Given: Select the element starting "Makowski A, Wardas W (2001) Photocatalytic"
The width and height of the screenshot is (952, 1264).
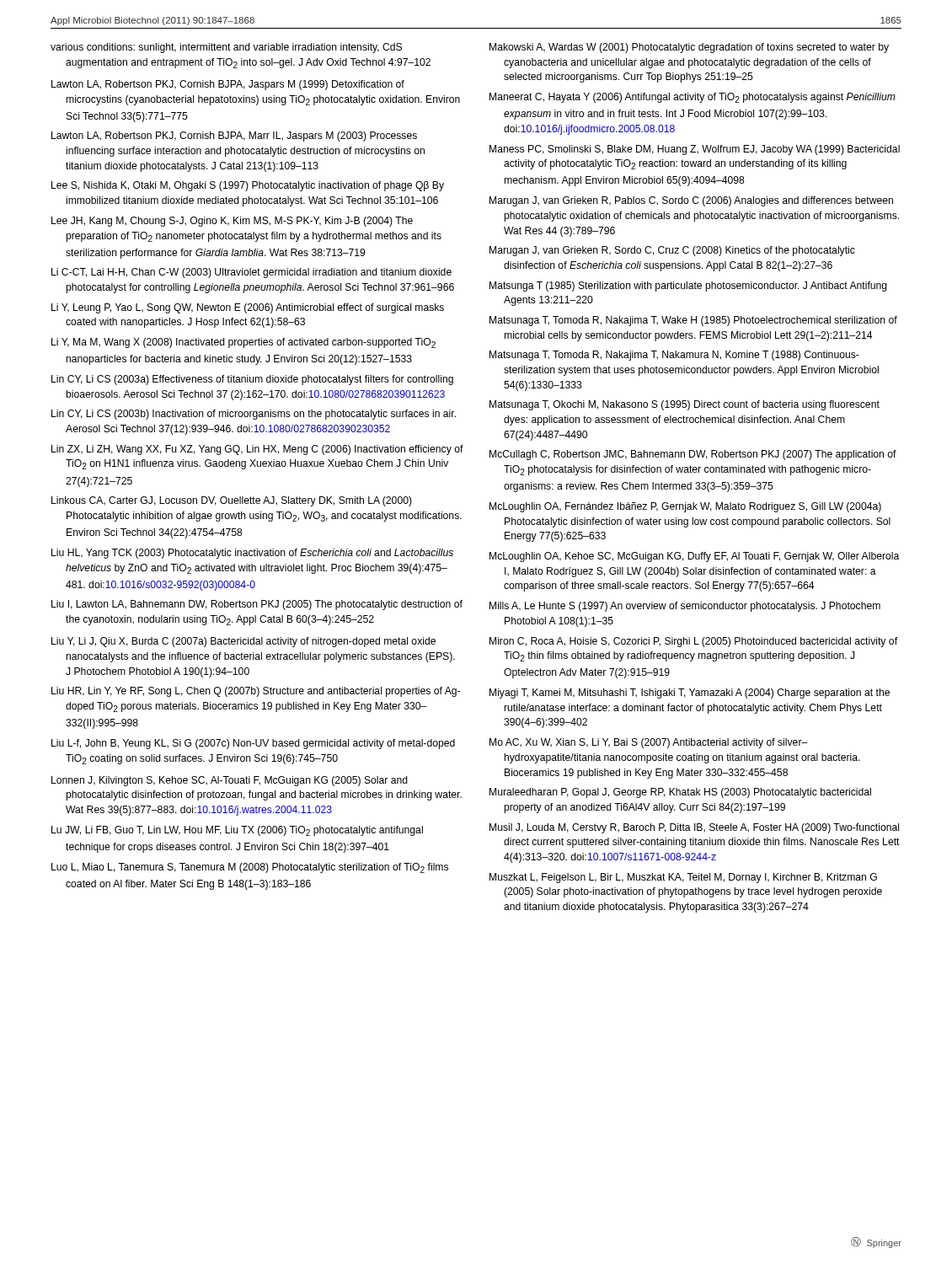Looking at the screenshot, I should coord(689,62).
